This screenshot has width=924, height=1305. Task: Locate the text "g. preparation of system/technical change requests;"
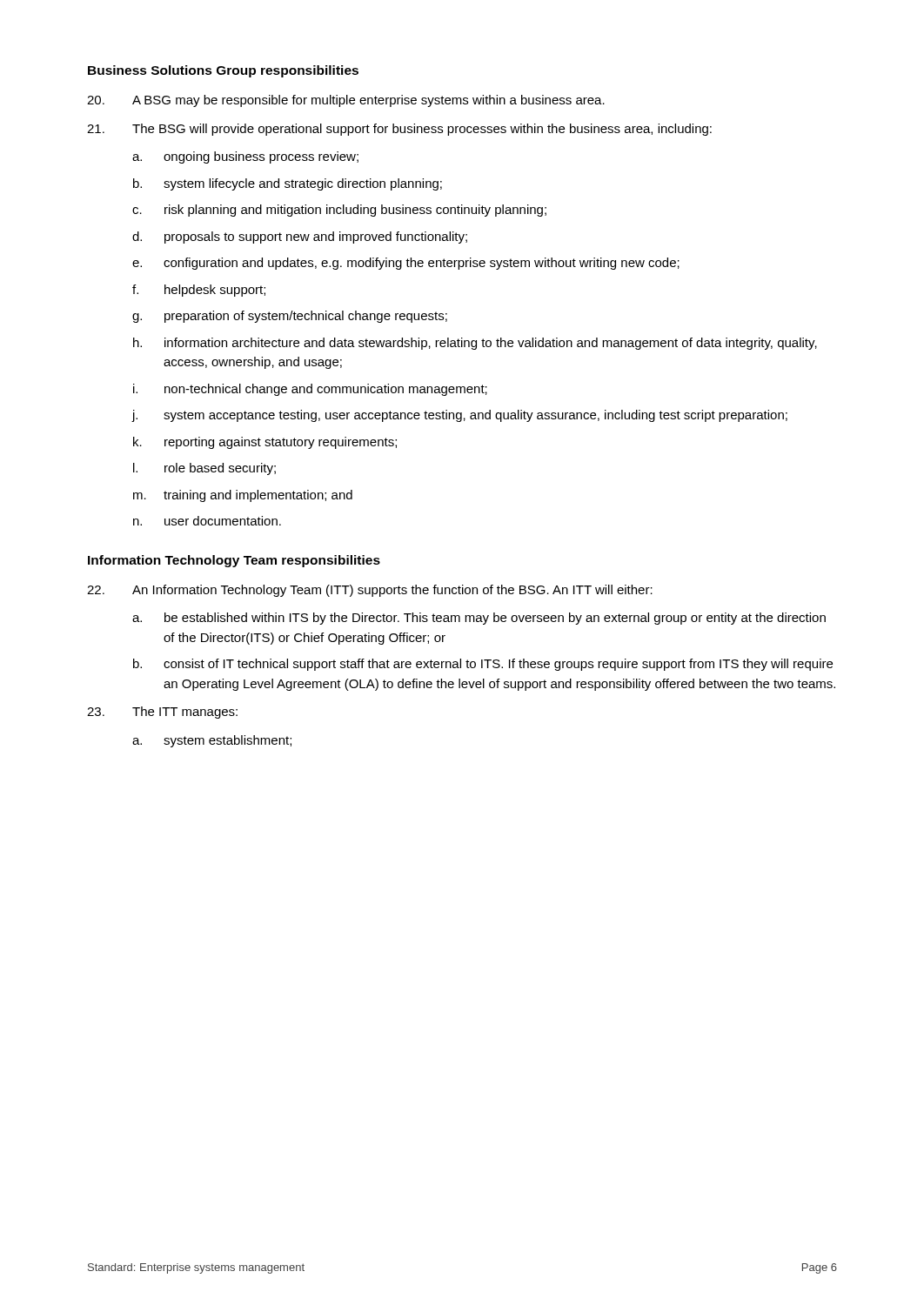pos(290,317)
